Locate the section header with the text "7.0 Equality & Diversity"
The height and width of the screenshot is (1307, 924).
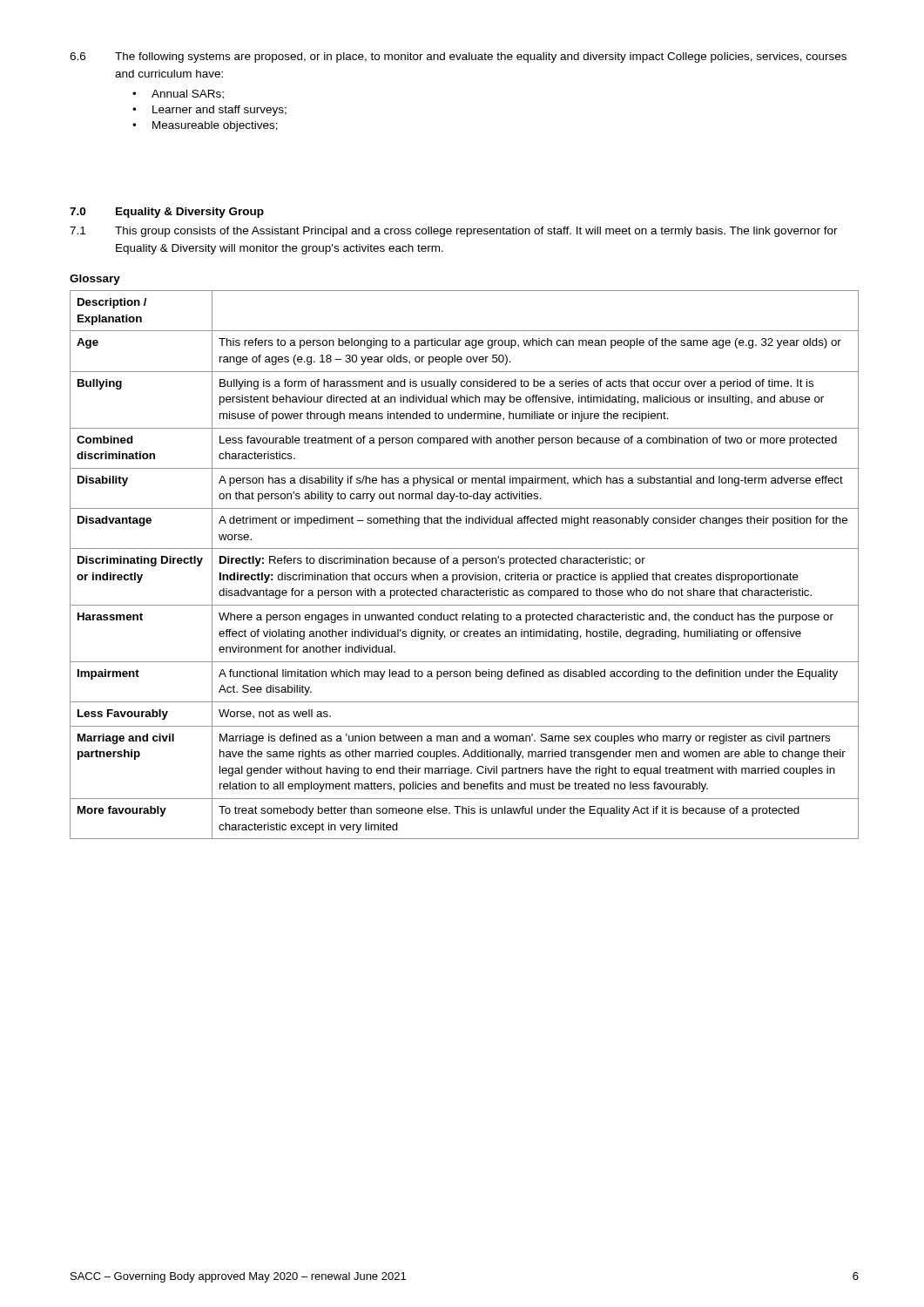[x=167, y=211]
